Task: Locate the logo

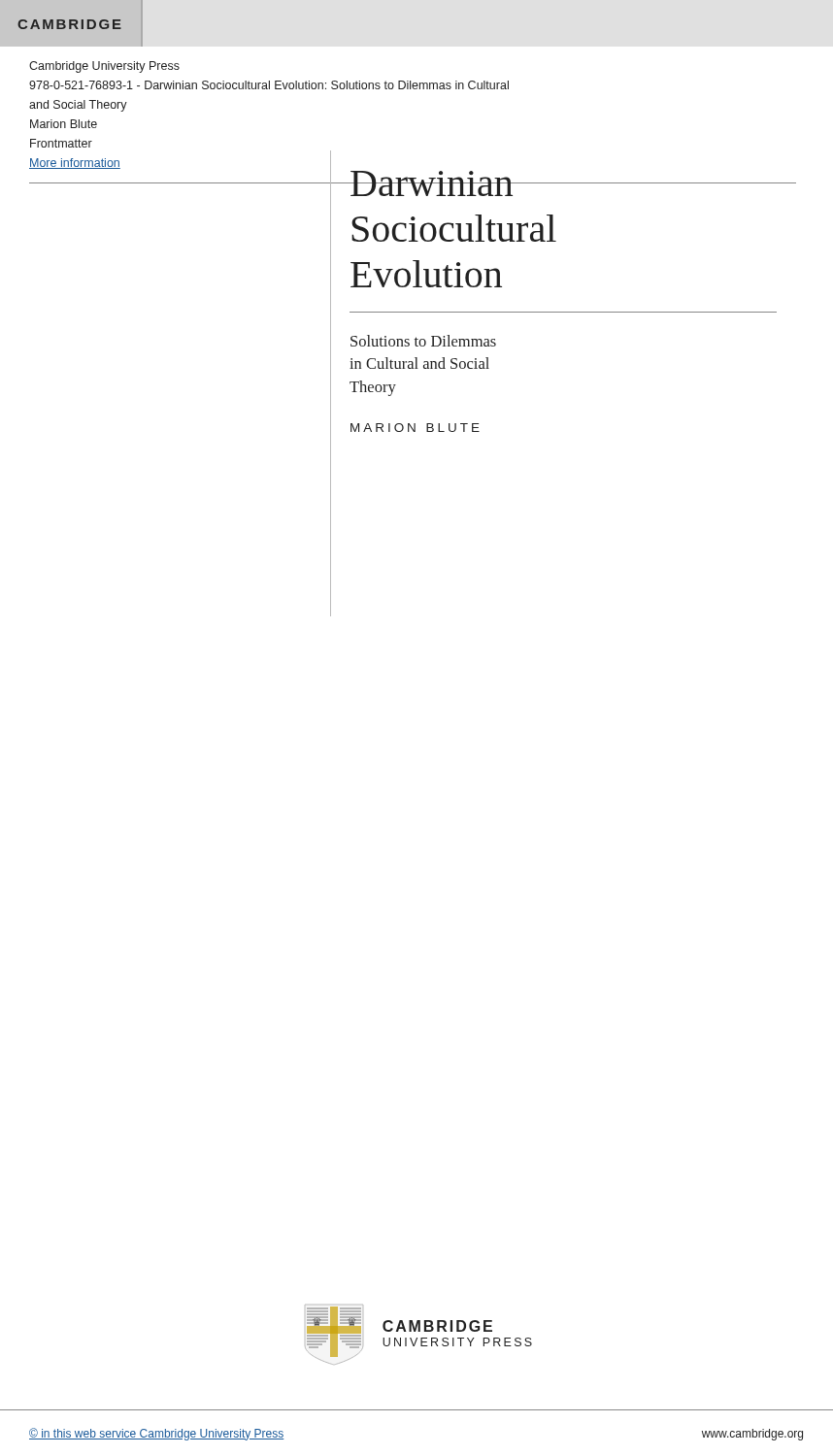Action: pyautogui.click(x=416, y=1334)
